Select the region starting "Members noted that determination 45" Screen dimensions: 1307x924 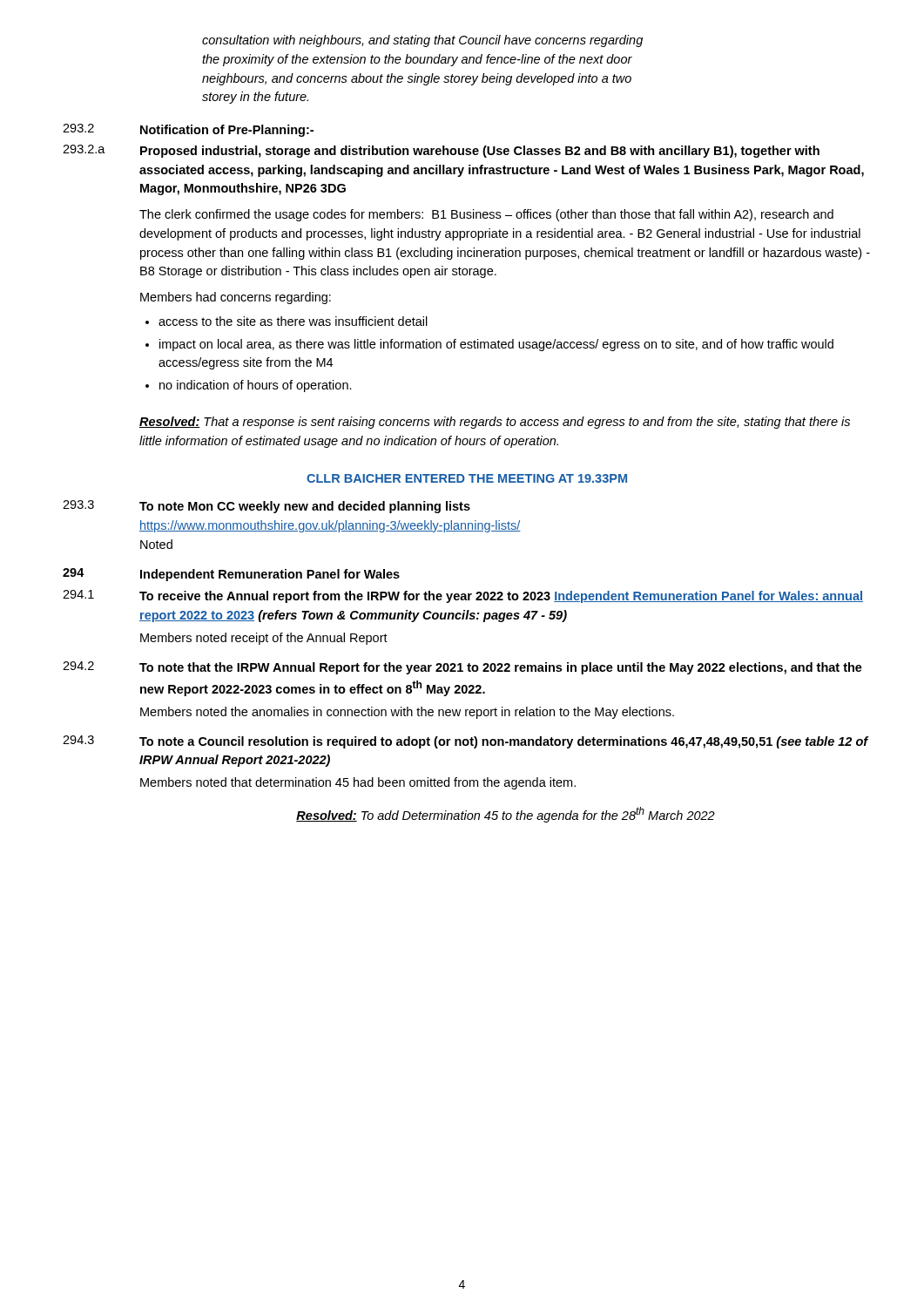click(x=467, y=783)
